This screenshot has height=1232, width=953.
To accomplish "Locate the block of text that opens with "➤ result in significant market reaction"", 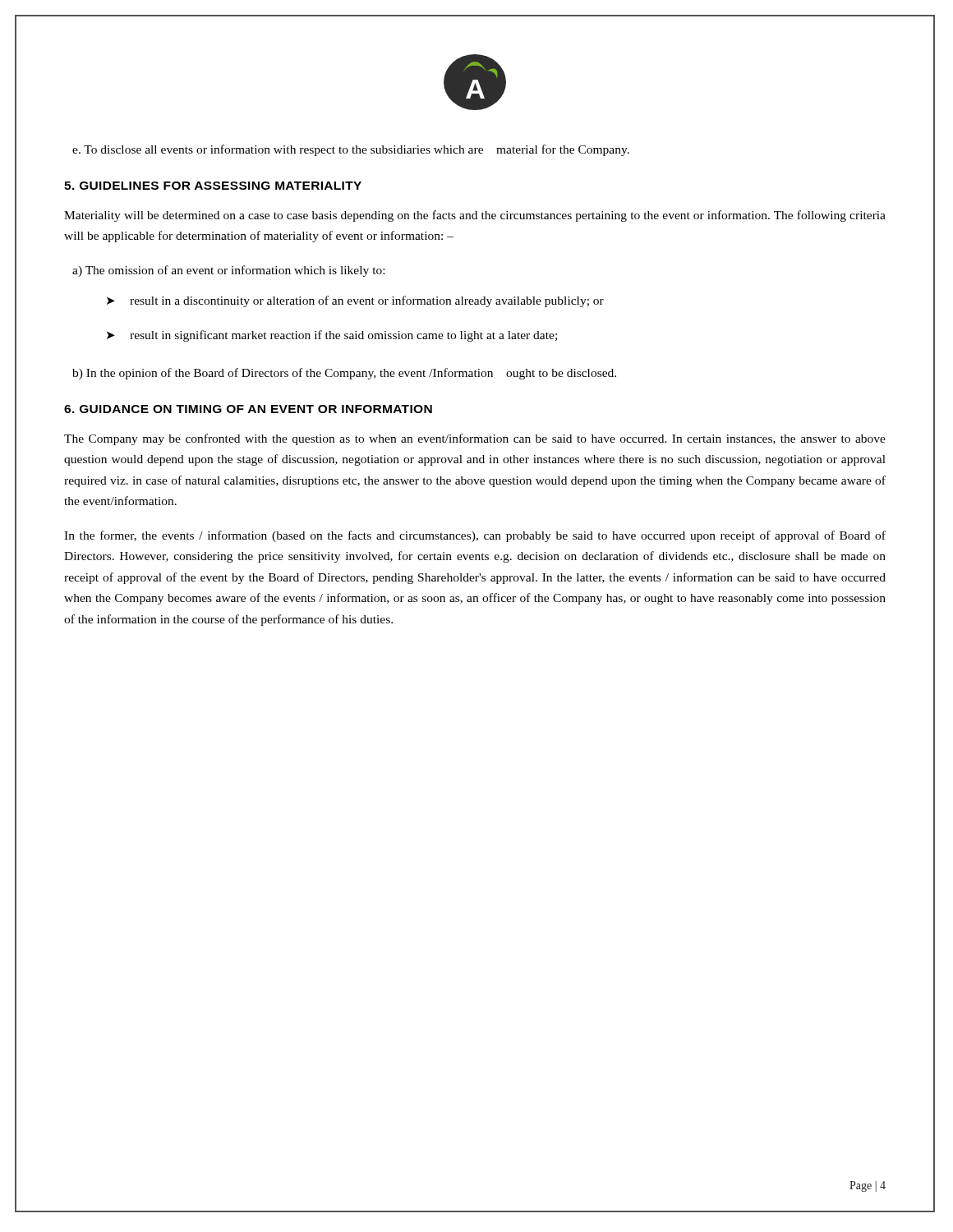I will 495,335.
